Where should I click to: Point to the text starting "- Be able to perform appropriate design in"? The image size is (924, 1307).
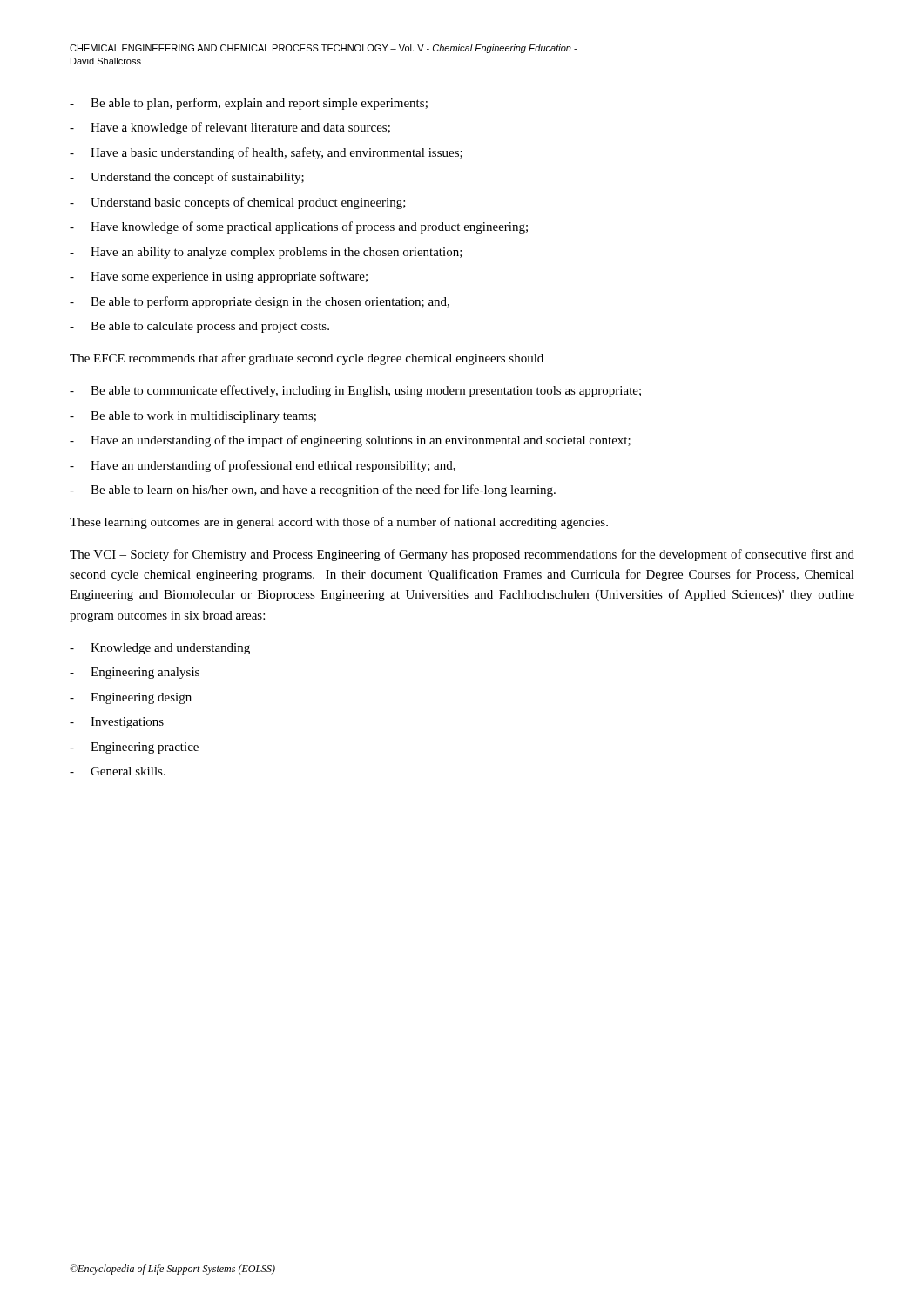[260, 302]
